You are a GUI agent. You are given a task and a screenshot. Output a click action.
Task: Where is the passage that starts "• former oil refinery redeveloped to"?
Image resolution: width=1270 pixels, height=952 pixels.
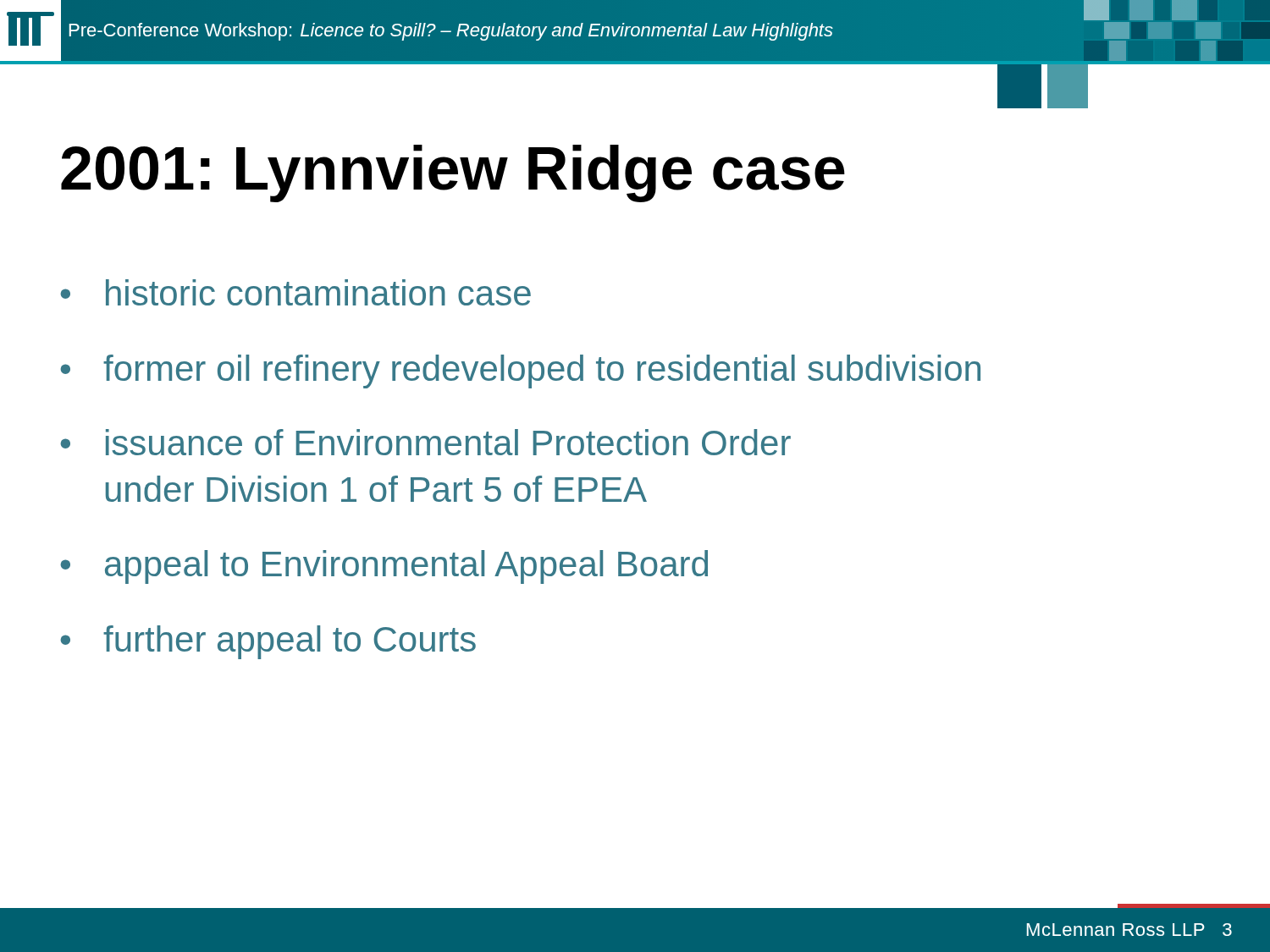pos(521,369)
